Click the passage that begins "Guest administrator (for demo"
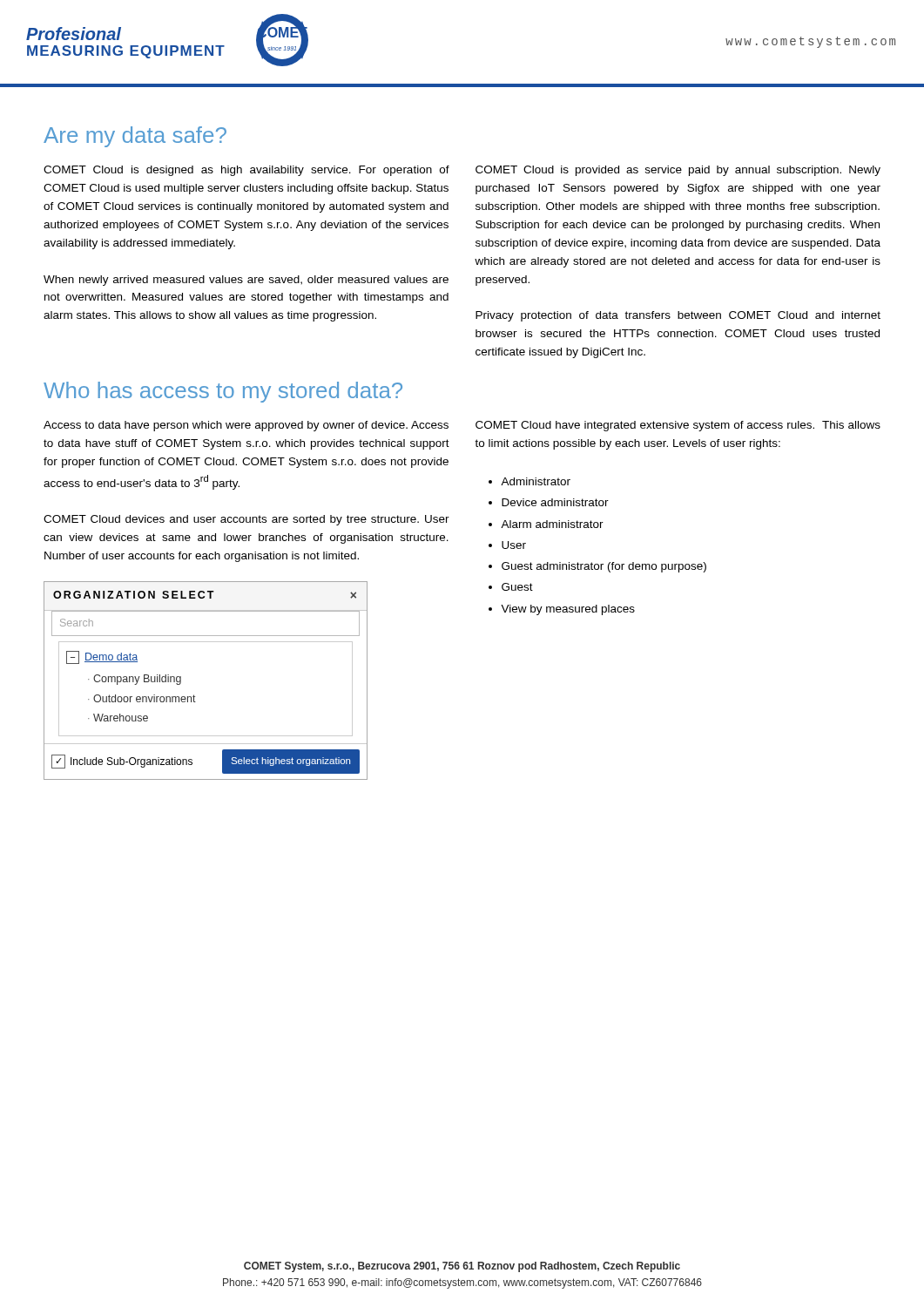Viewport: 924px width, 1307px height. tap(604, 566)
